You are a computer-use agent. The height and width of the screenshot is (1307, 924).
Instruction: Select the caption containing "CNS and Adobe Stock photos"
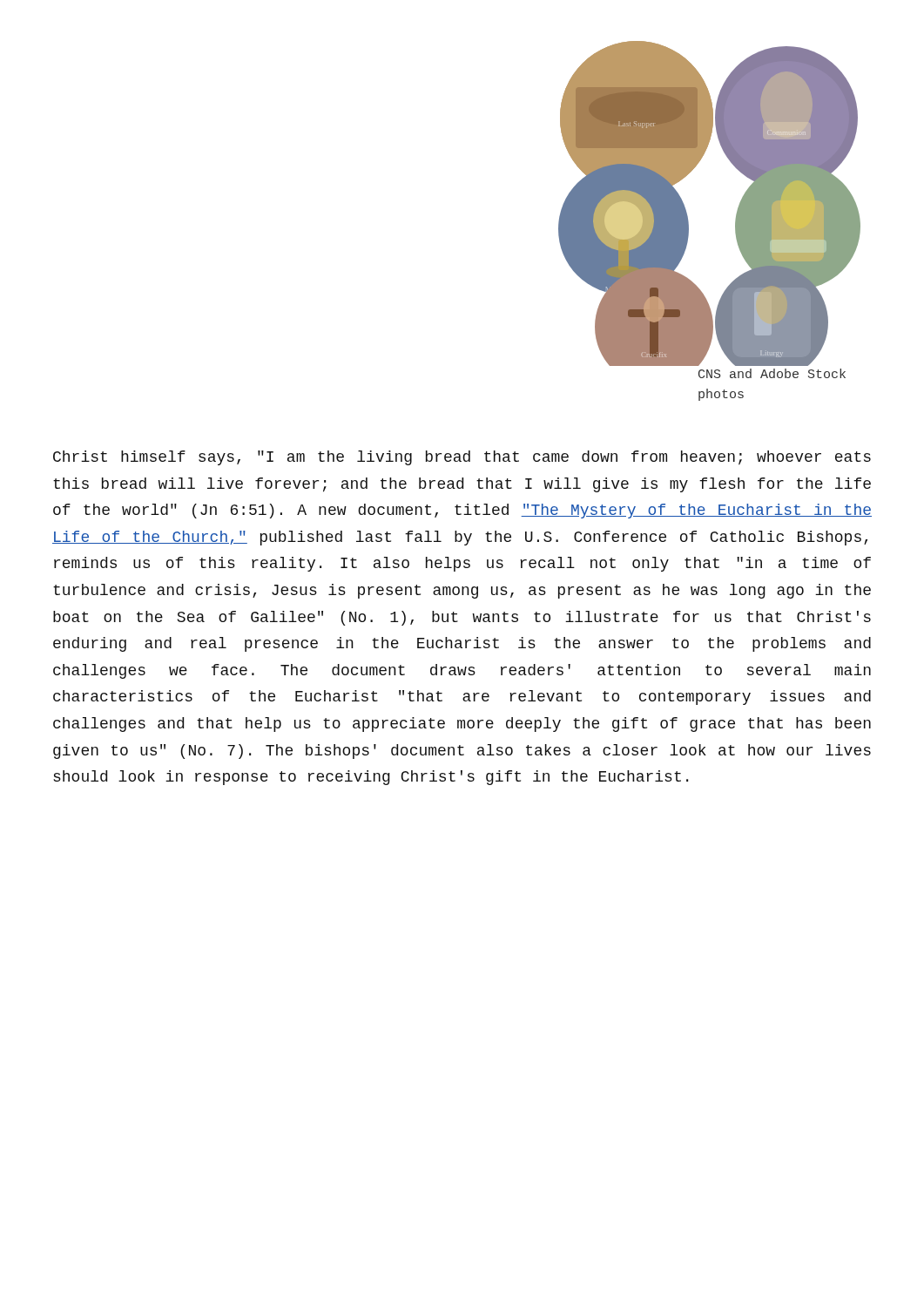pyautogui.click(x=772, y=385)
